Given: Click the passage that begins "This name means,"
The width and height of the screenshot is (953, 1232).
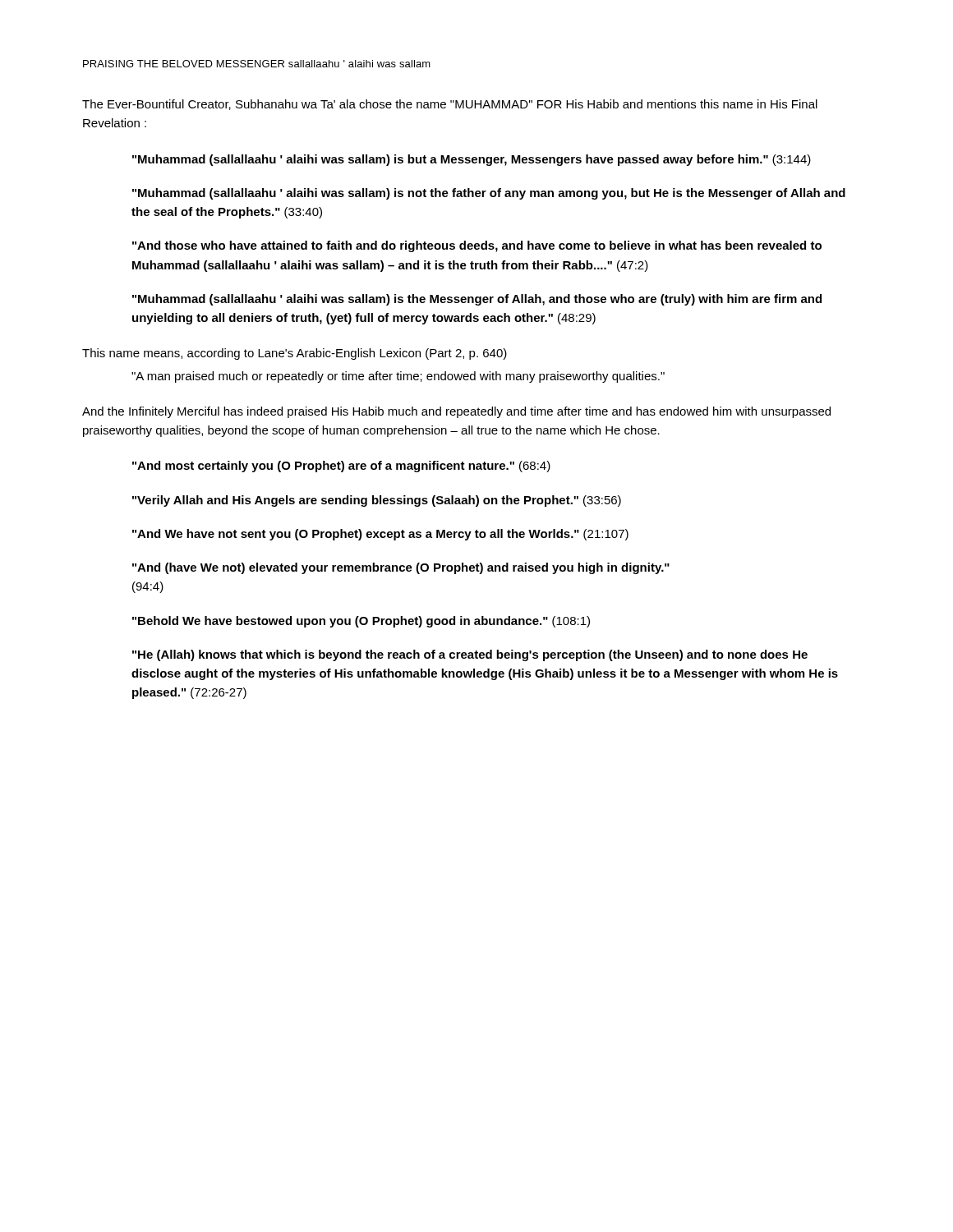Looking at the screenshot, I should pos(295,353).
